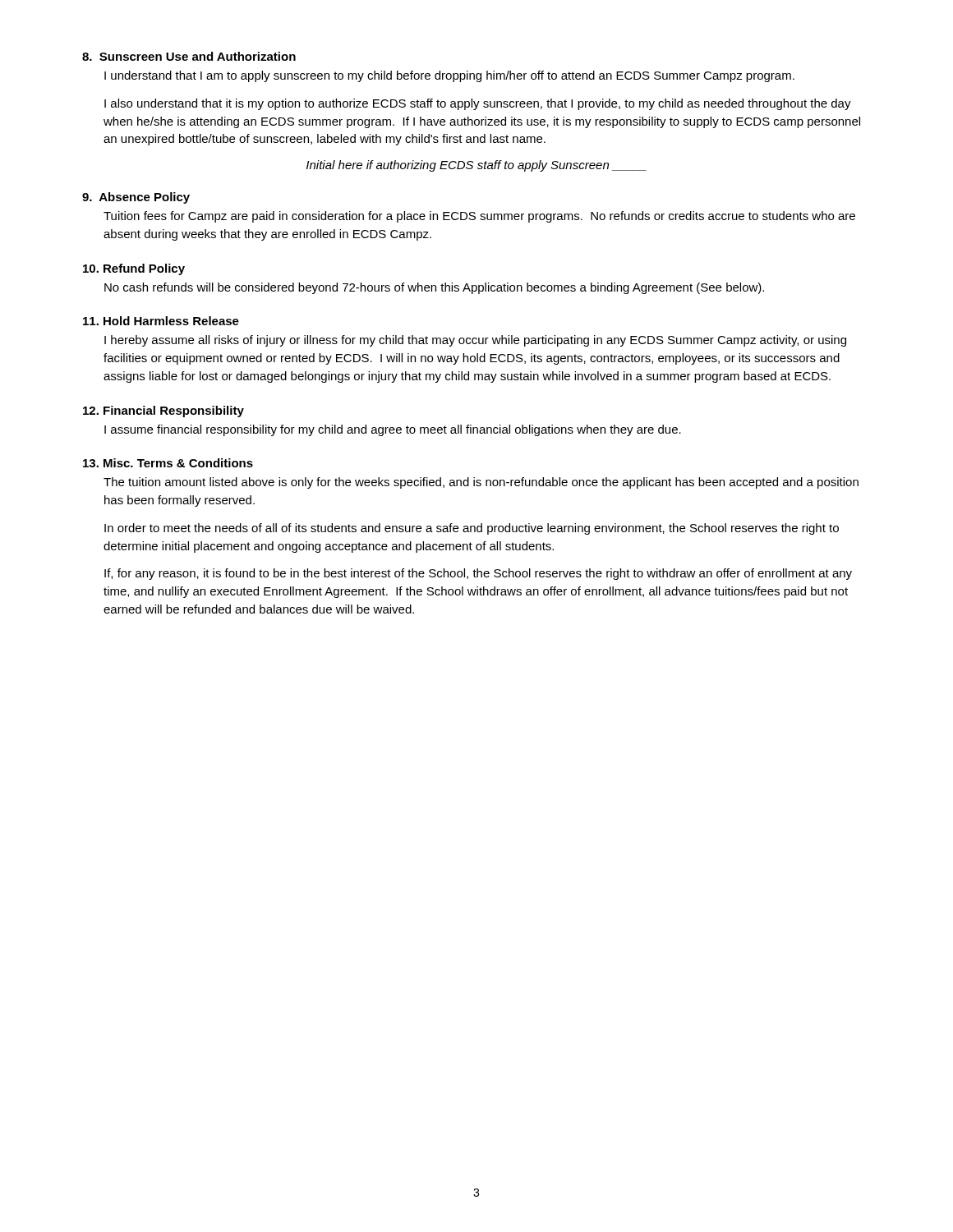Click on the block starting "Initial here if authorizing ECDS staff to apply"

click(476, 165)
